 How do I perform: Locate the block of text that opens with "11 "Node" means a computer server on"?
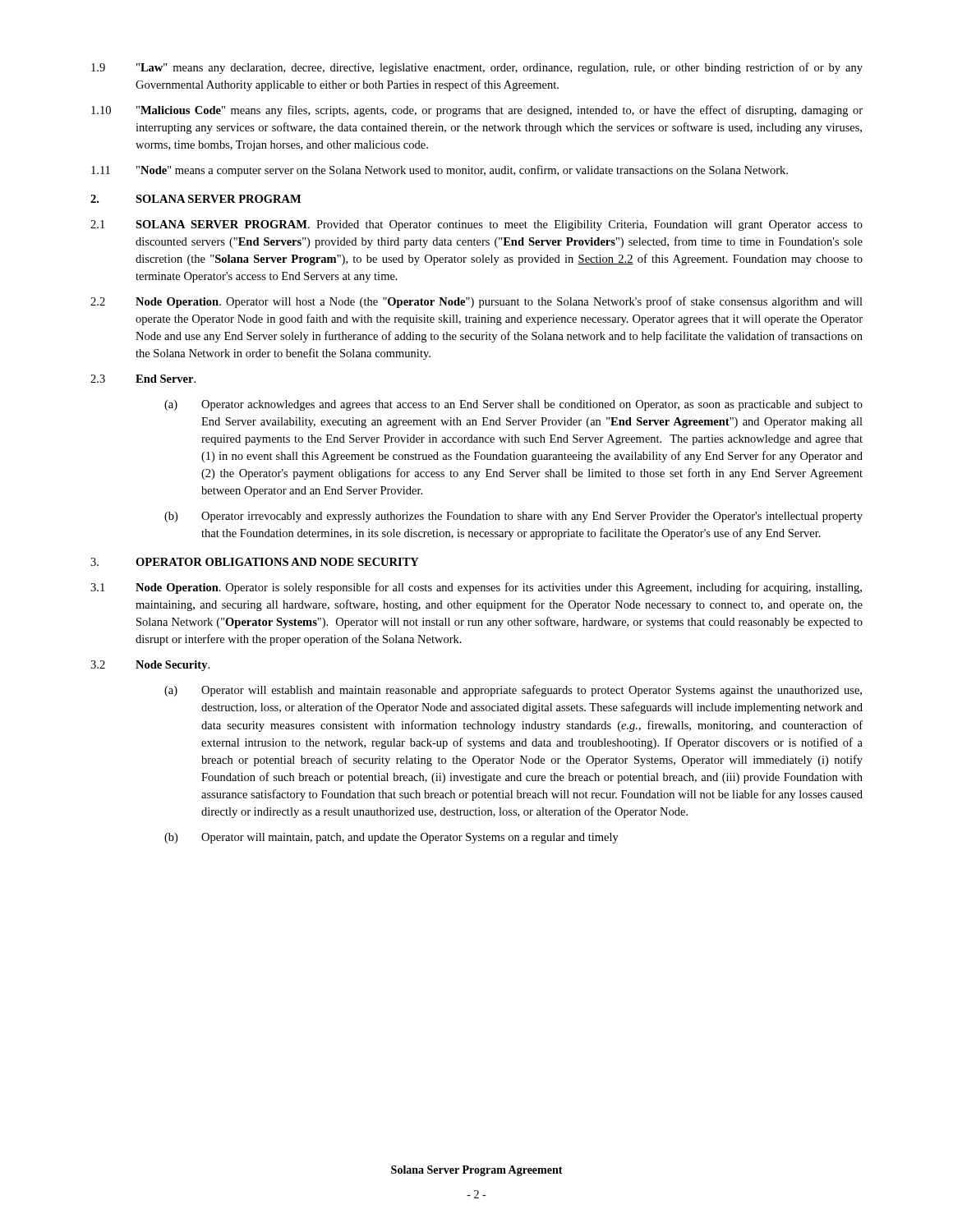476,171
